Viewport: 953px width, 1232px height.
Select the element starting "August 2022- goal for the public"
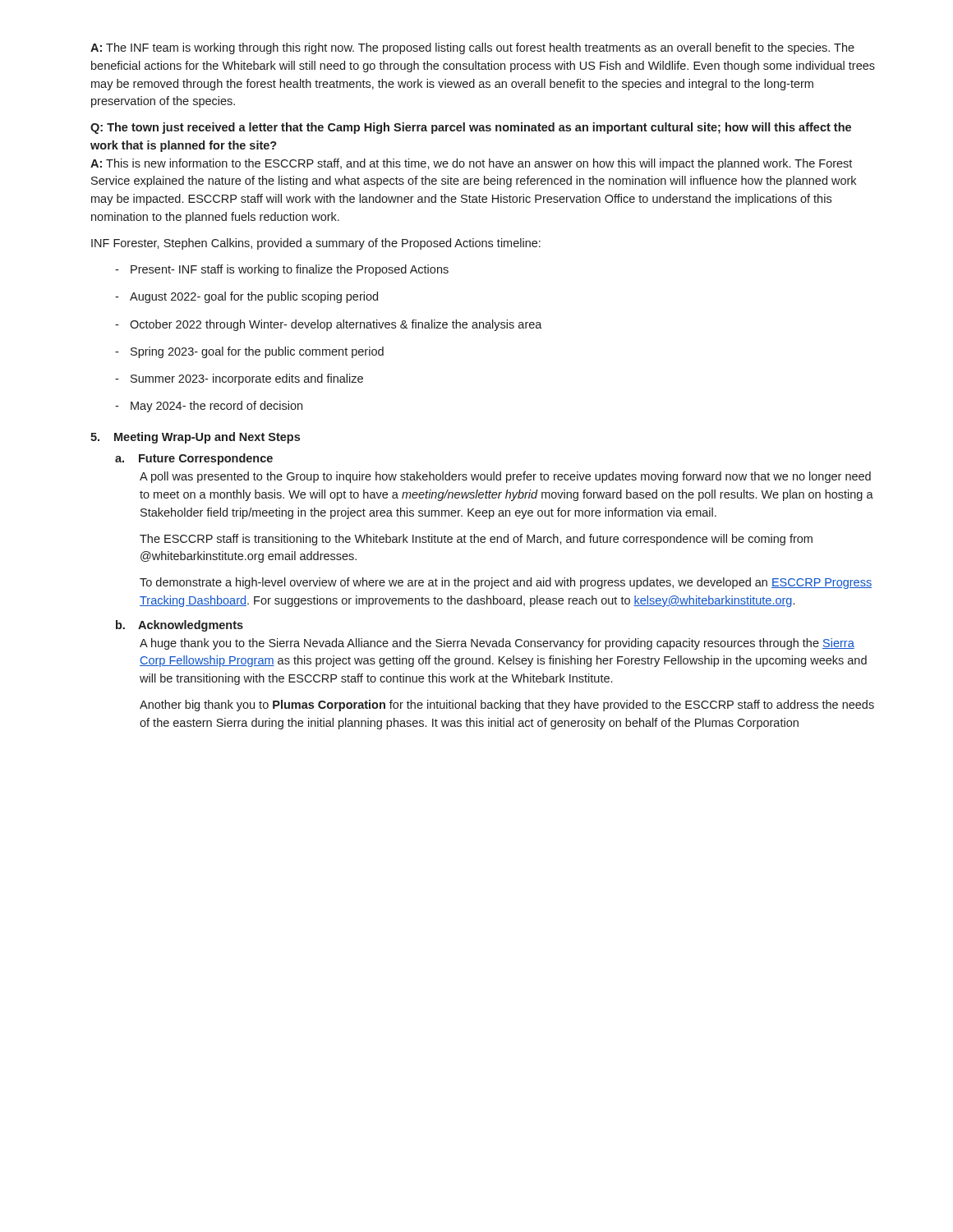coord(246,297)
